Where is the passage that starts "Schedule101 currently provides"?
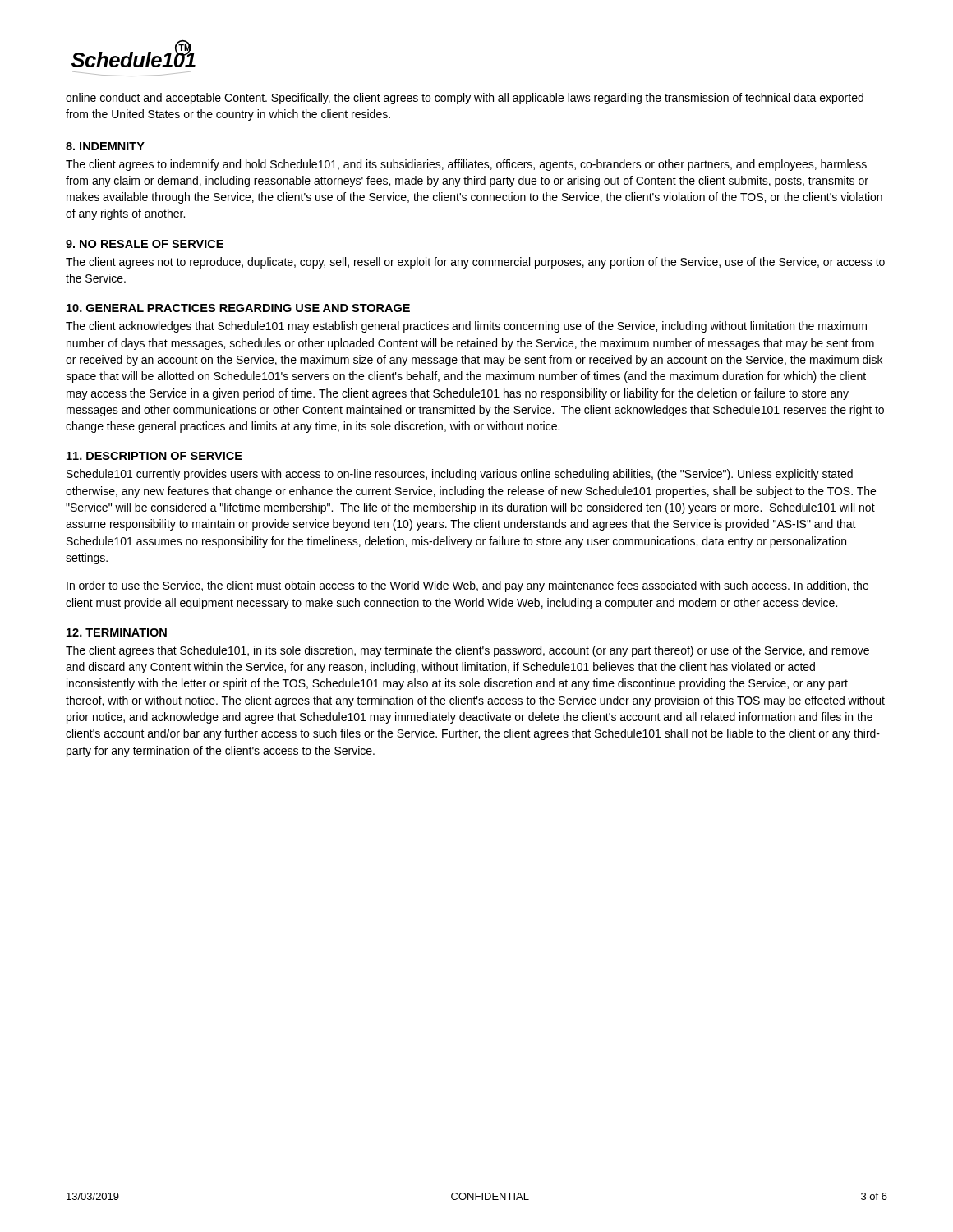The image size is (953, 1232). [471, 516]
